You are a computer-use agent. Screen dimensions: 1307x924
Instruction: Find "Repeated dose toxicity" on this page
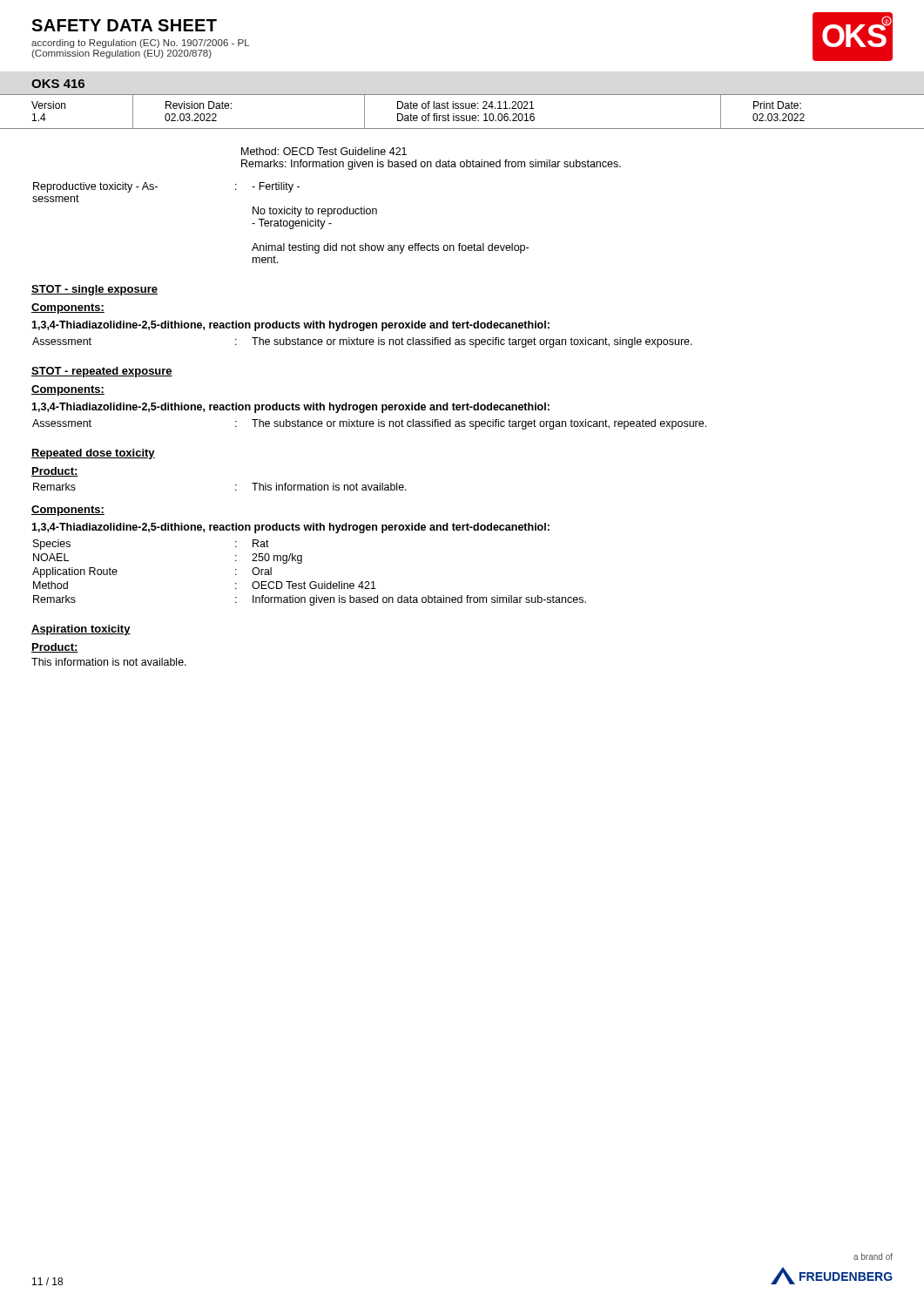(93, 453)
